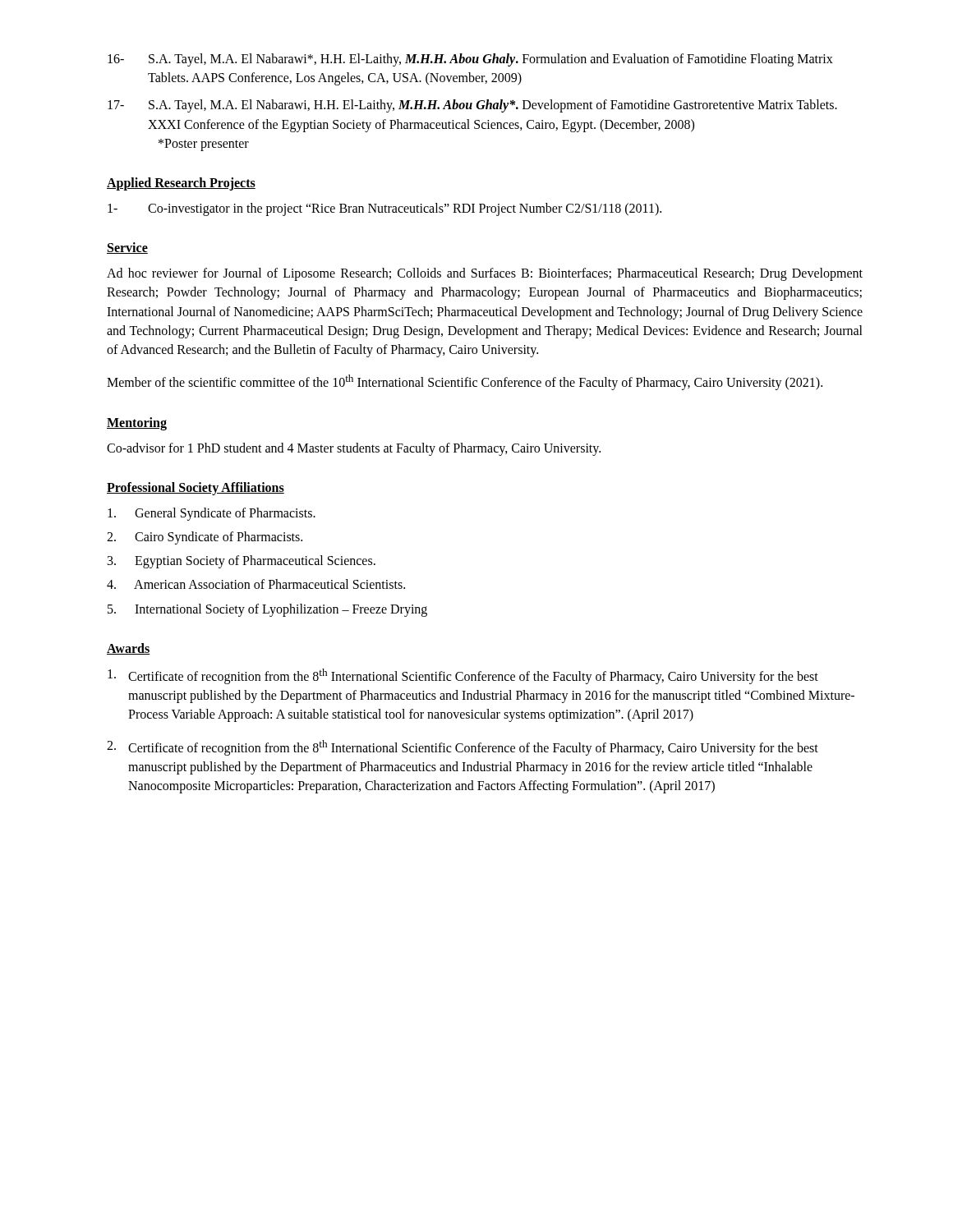Find the list item that says "16- S.A. Tayel, M.A. El"

point(485,68)
